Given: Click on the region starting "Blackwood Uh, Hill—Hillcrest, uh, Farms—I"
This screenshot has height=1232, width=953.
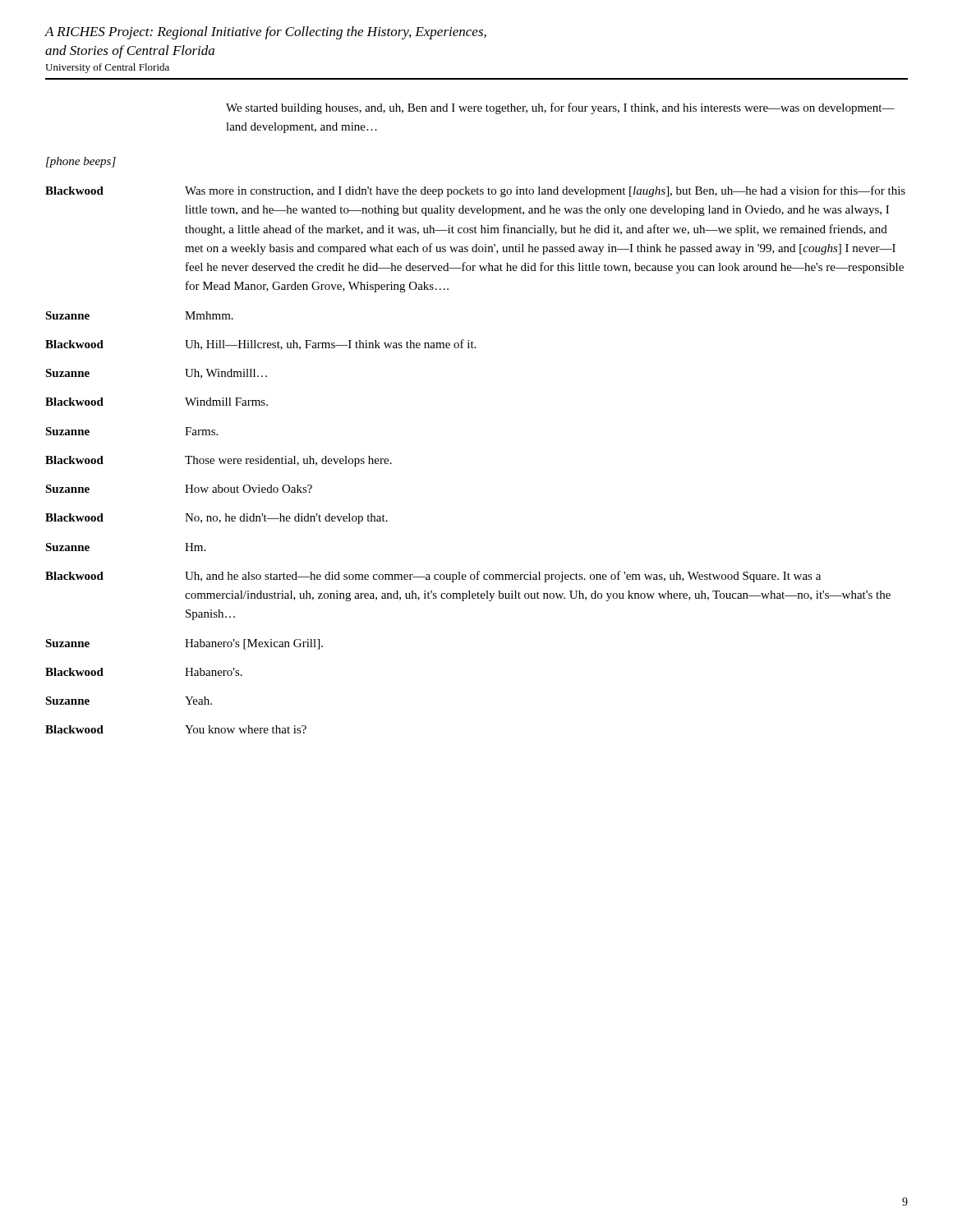Looking at the screenshot, I should point(476,344).
